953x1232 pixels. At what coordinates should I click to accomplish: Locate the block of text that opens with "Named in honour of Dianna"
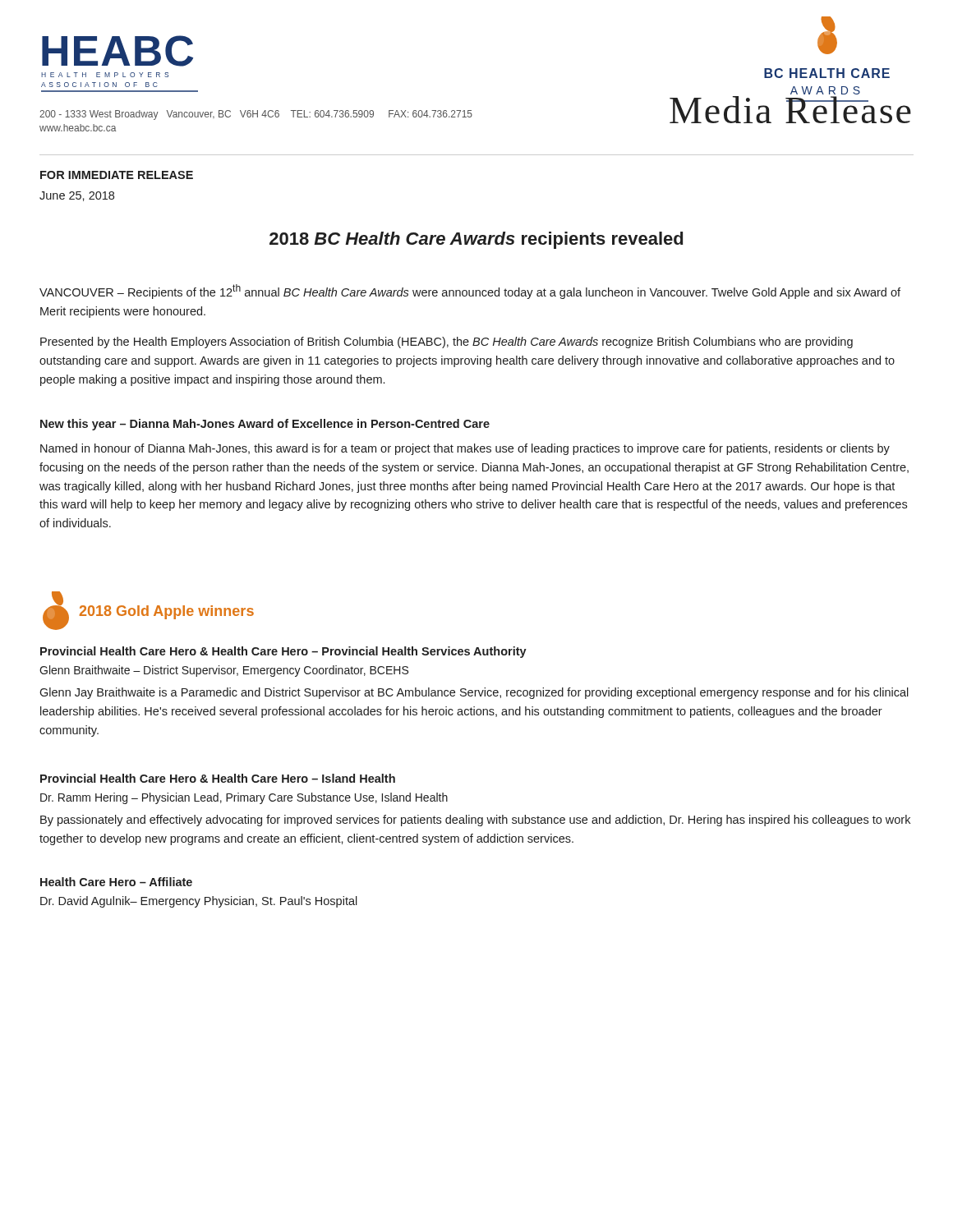(x=474, y=486)
